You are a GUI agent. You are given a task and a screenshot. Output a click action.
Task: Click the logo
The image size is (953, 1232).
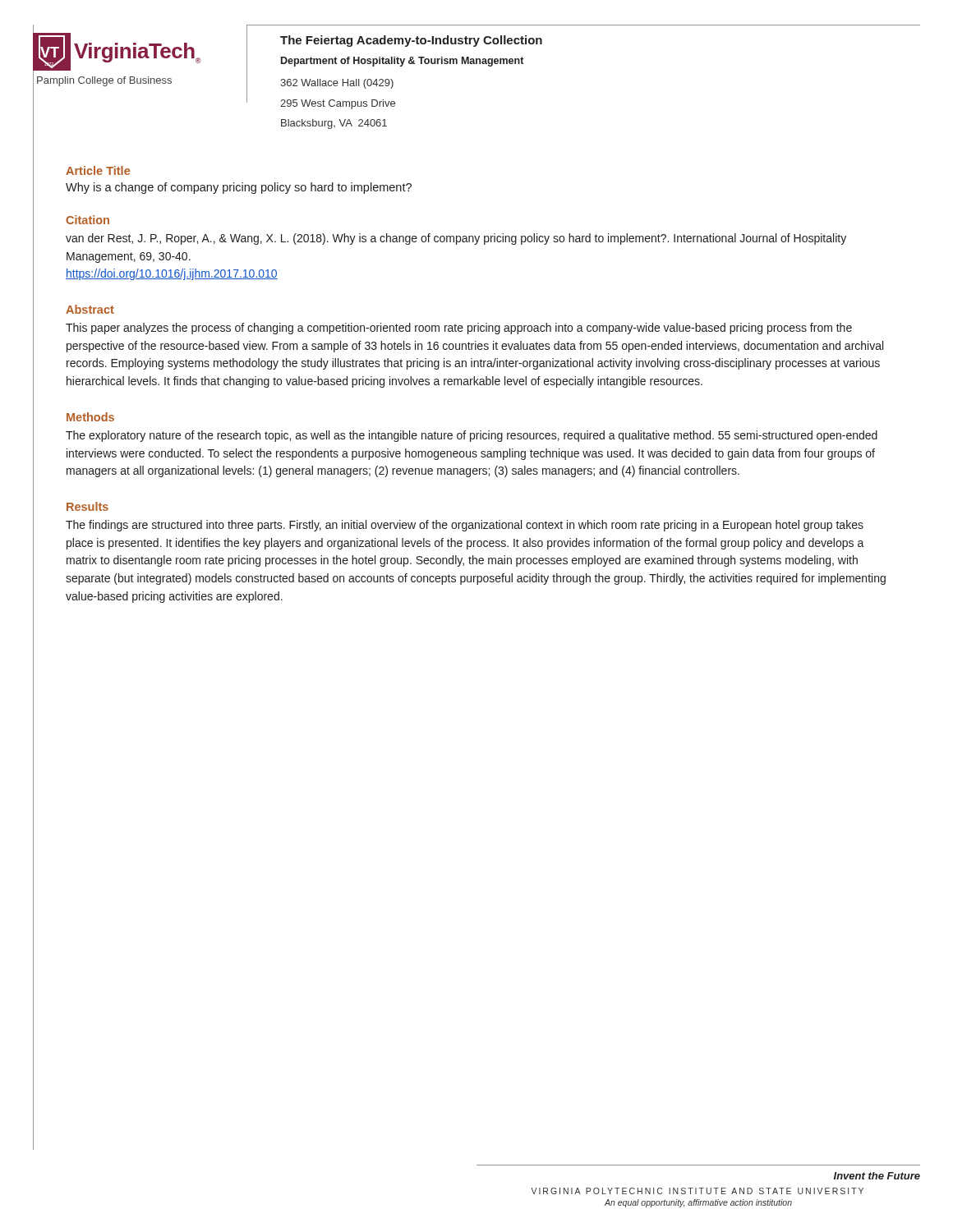[124, 64]
